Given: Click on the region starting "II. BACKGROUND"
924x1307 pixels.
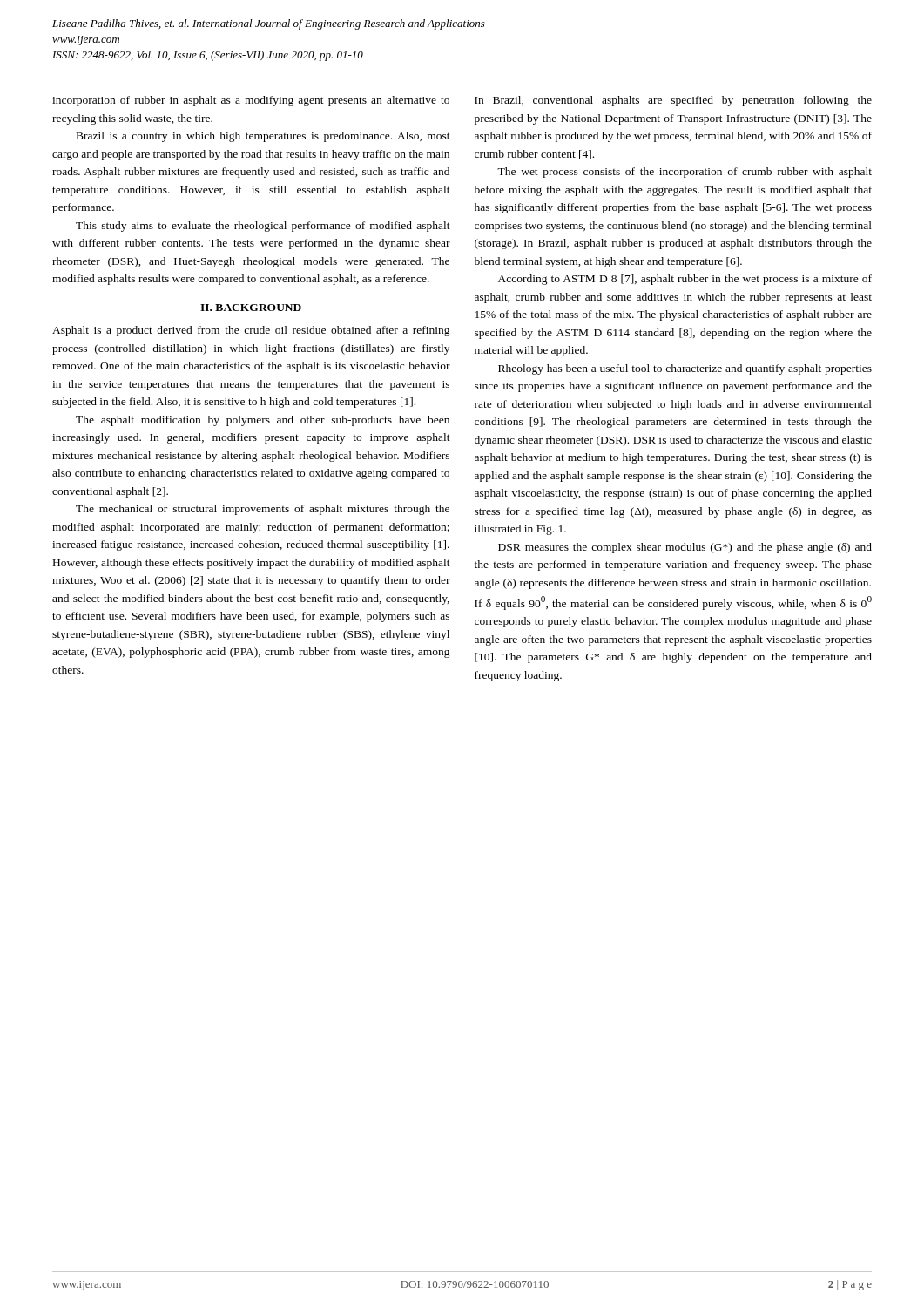Looking at the screenshot, I should click(x=251, y=307).
